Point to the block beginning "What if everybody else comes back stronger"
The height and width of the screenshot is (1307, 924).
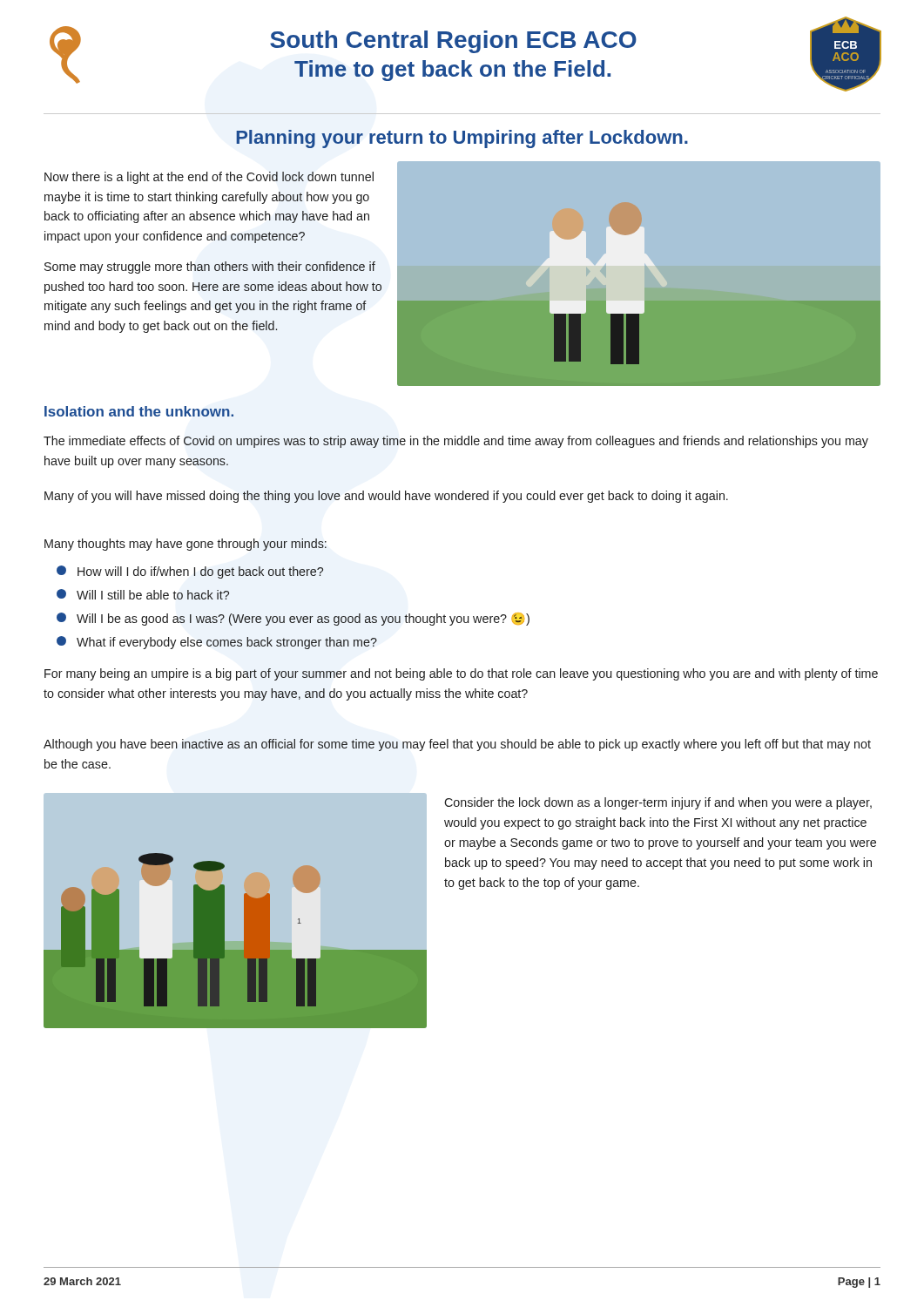pos(217,643)
